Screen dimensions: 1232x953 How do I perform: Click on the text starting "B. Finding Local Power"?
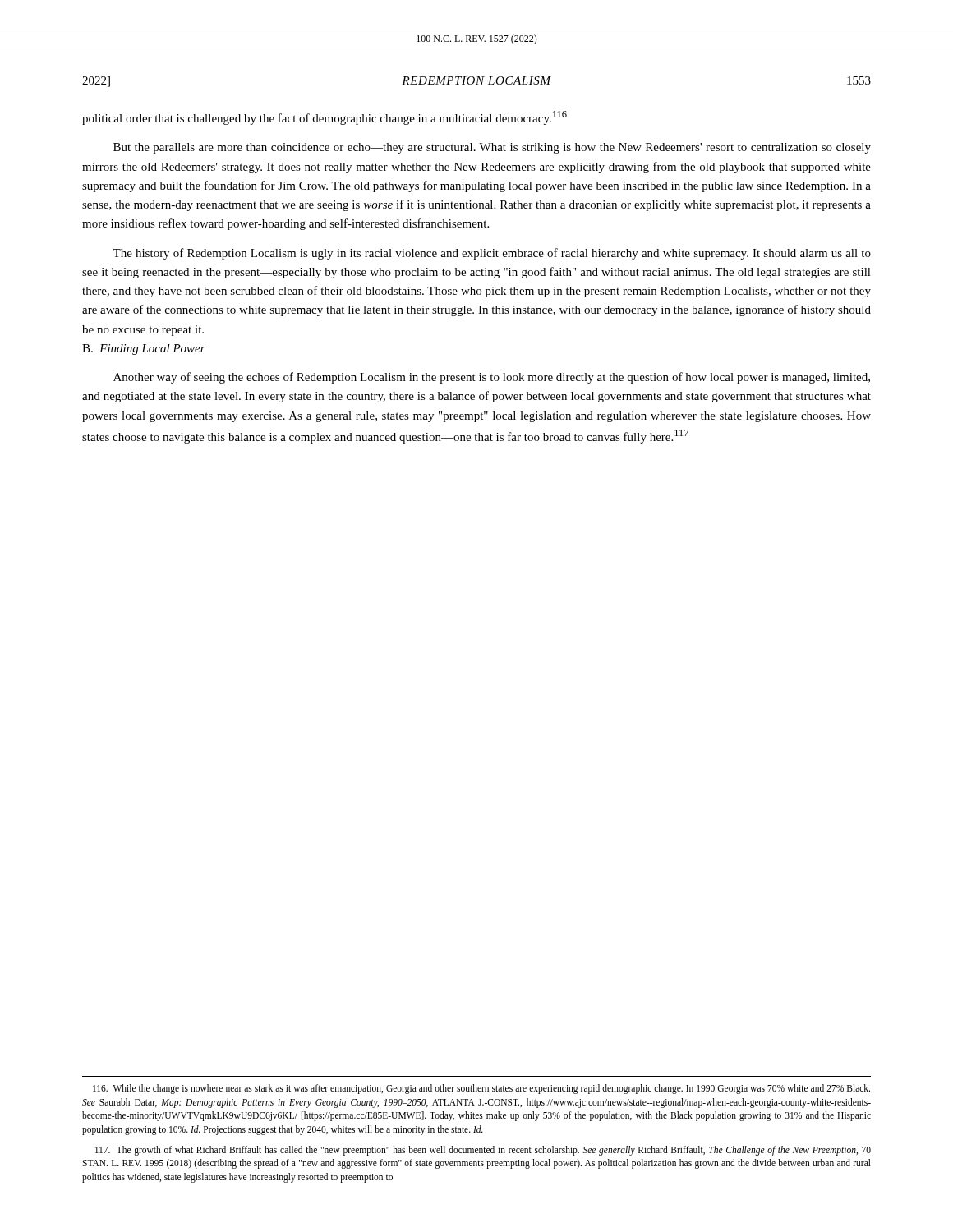click(x=144, y=348)
